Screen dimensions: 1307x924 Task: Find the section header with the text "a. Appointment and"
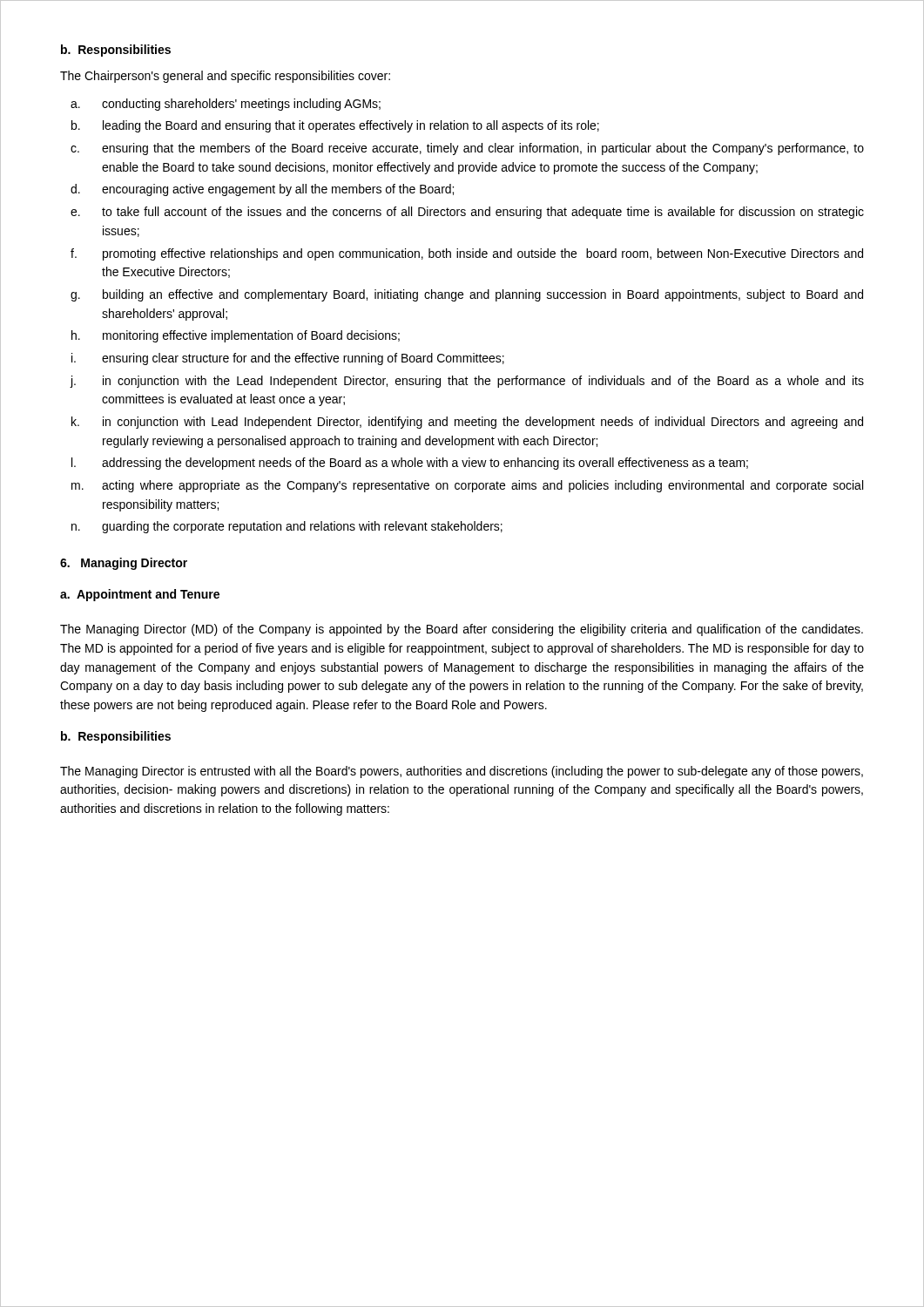pyautogui.click(x=140, y=594)
